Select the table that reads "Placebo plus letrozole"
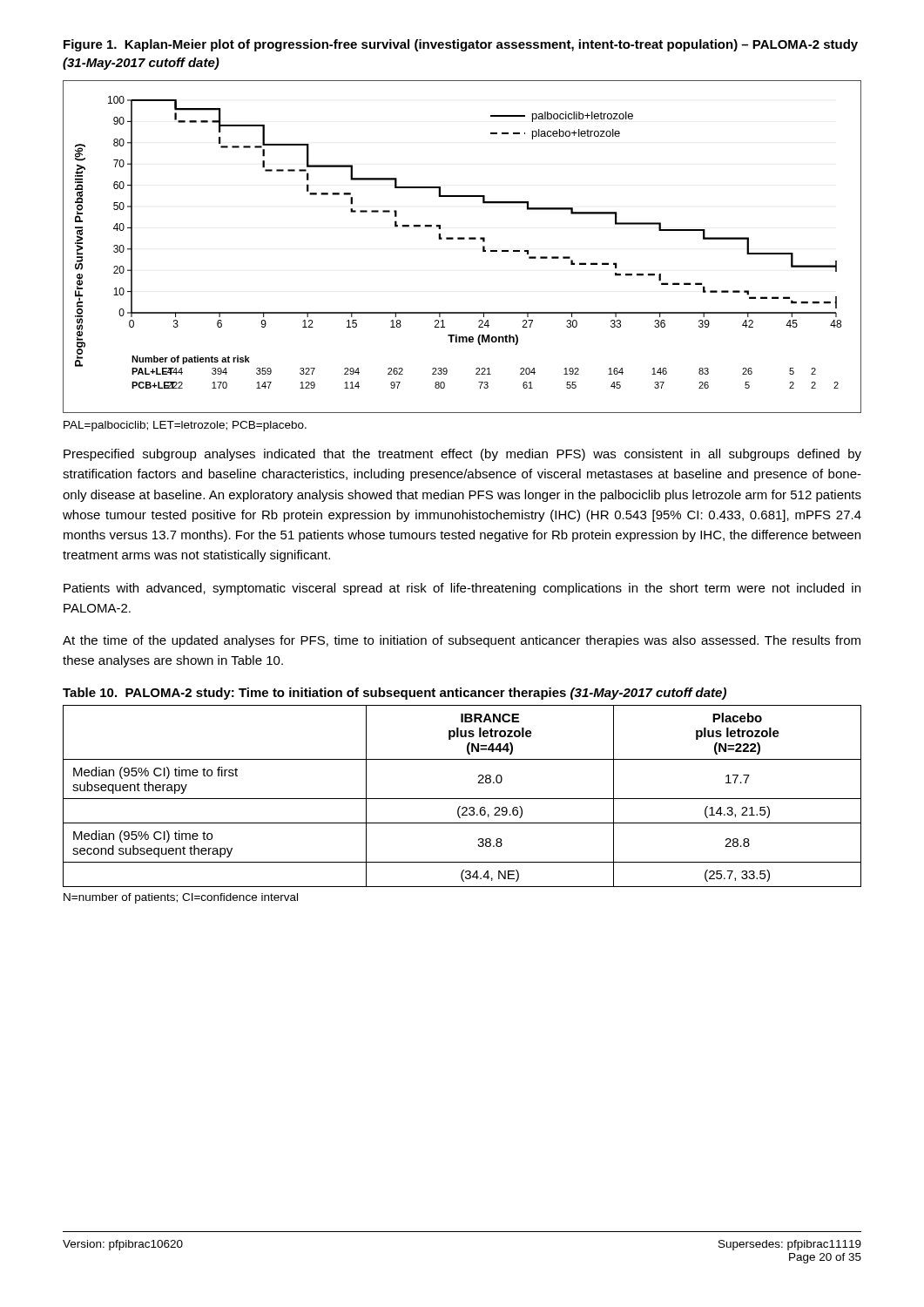This screenshot has height=1307, width=924. (462, 796)
